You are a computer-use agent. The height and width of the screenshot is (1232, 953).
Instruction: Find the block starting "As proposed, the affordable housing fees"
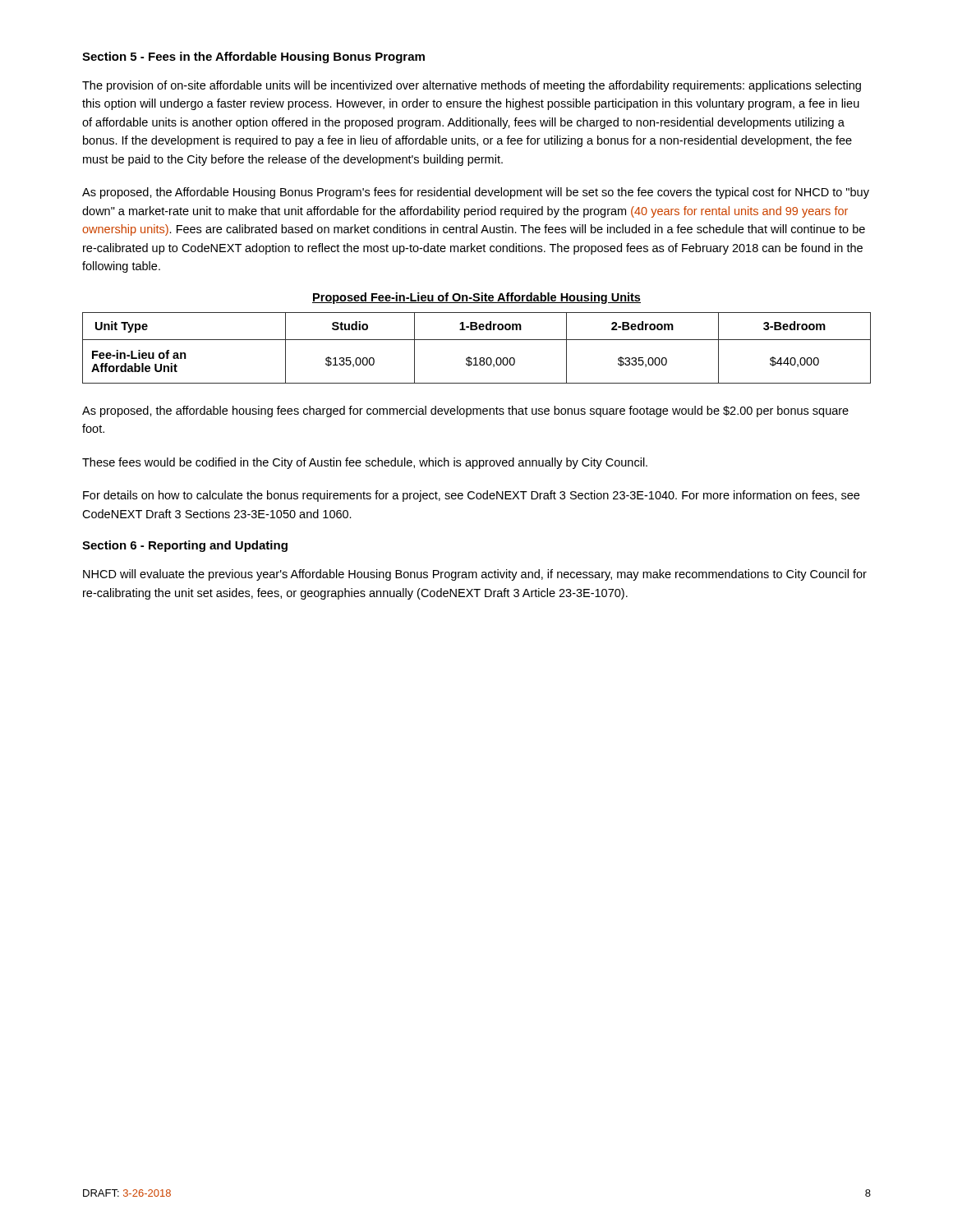click(465, 420)
